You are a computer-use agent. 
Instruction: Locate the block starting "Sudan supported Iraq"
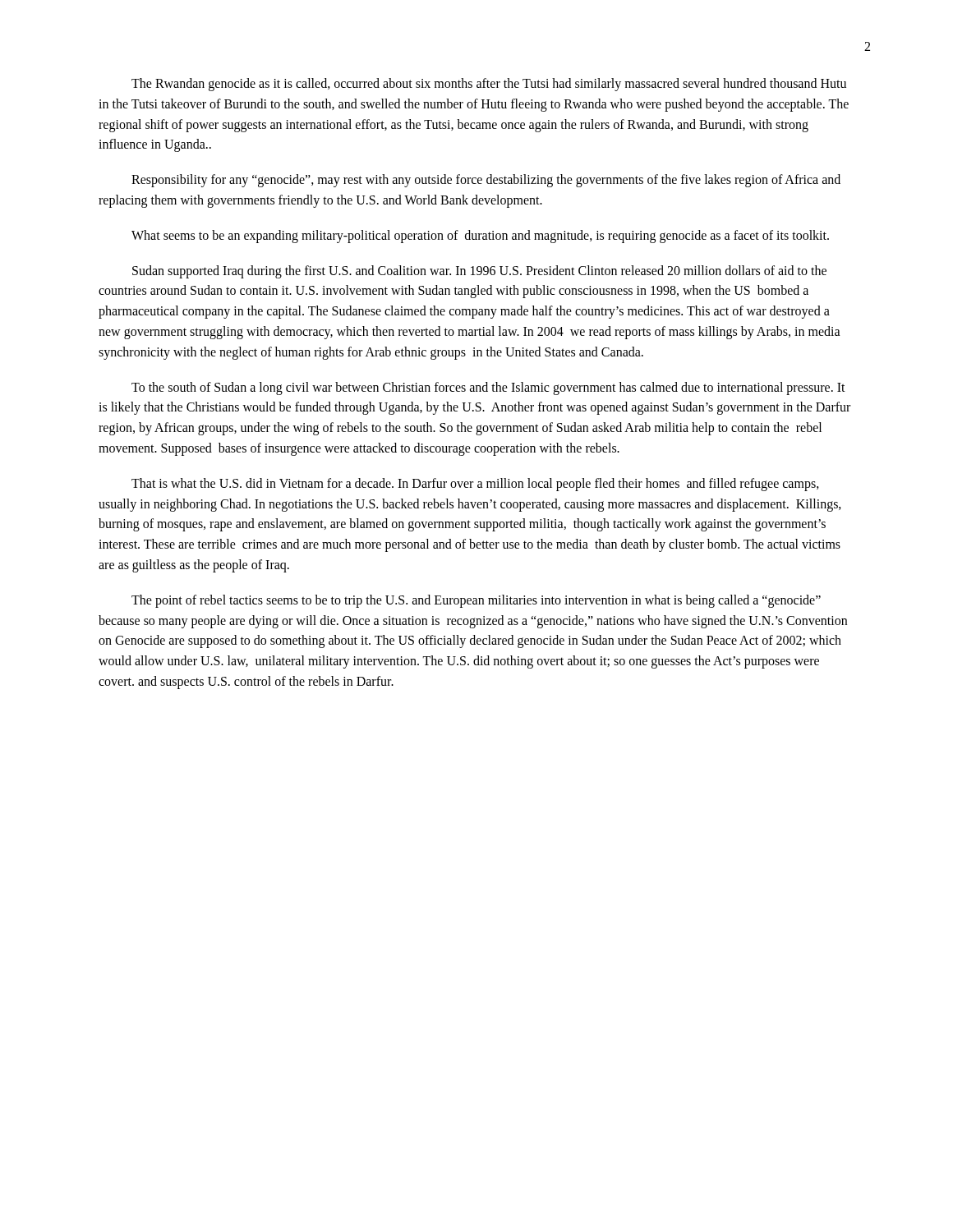[x=469, y=311]
